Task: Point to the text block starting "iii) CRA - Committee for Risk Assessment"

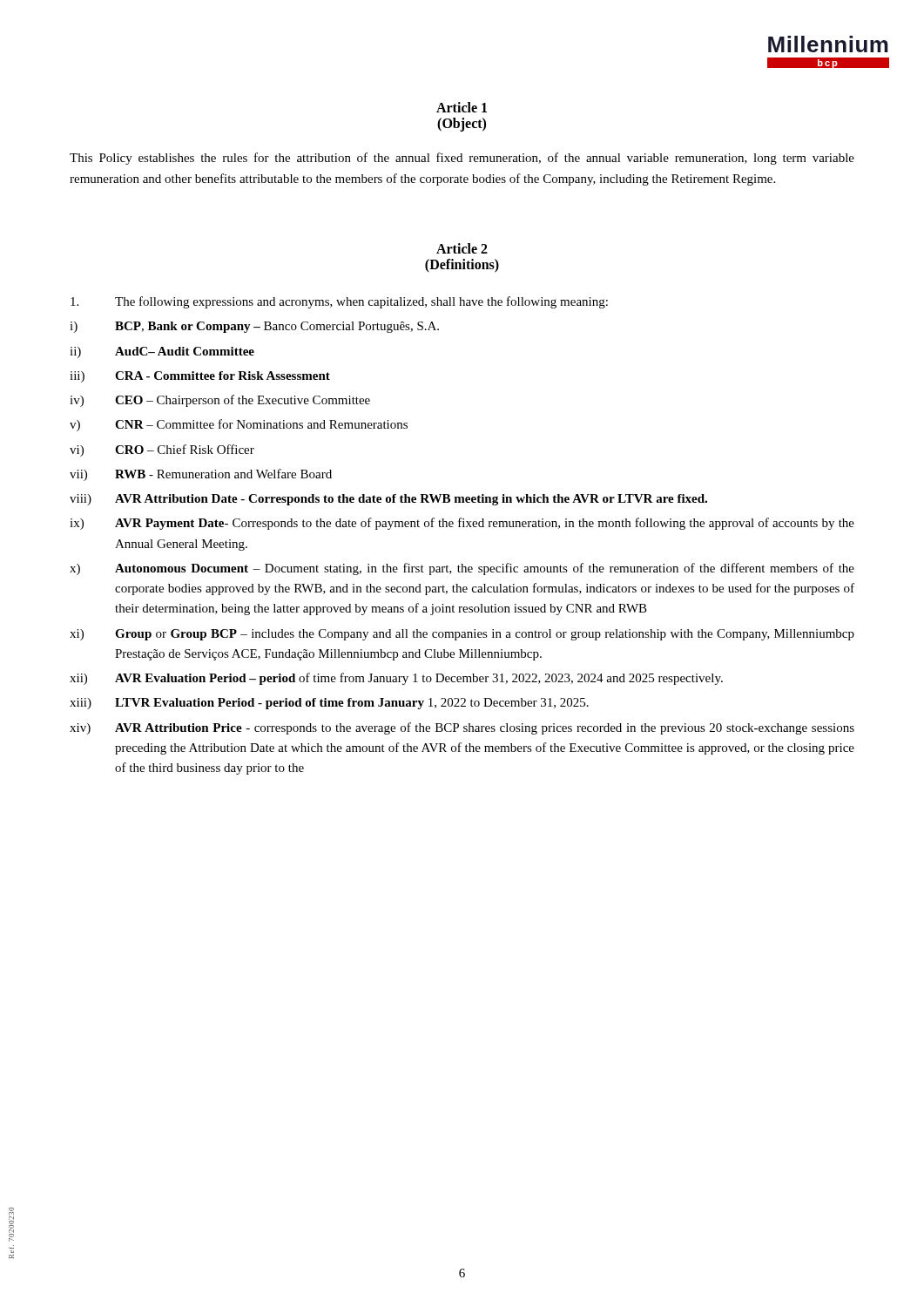Action: point(200,377)
